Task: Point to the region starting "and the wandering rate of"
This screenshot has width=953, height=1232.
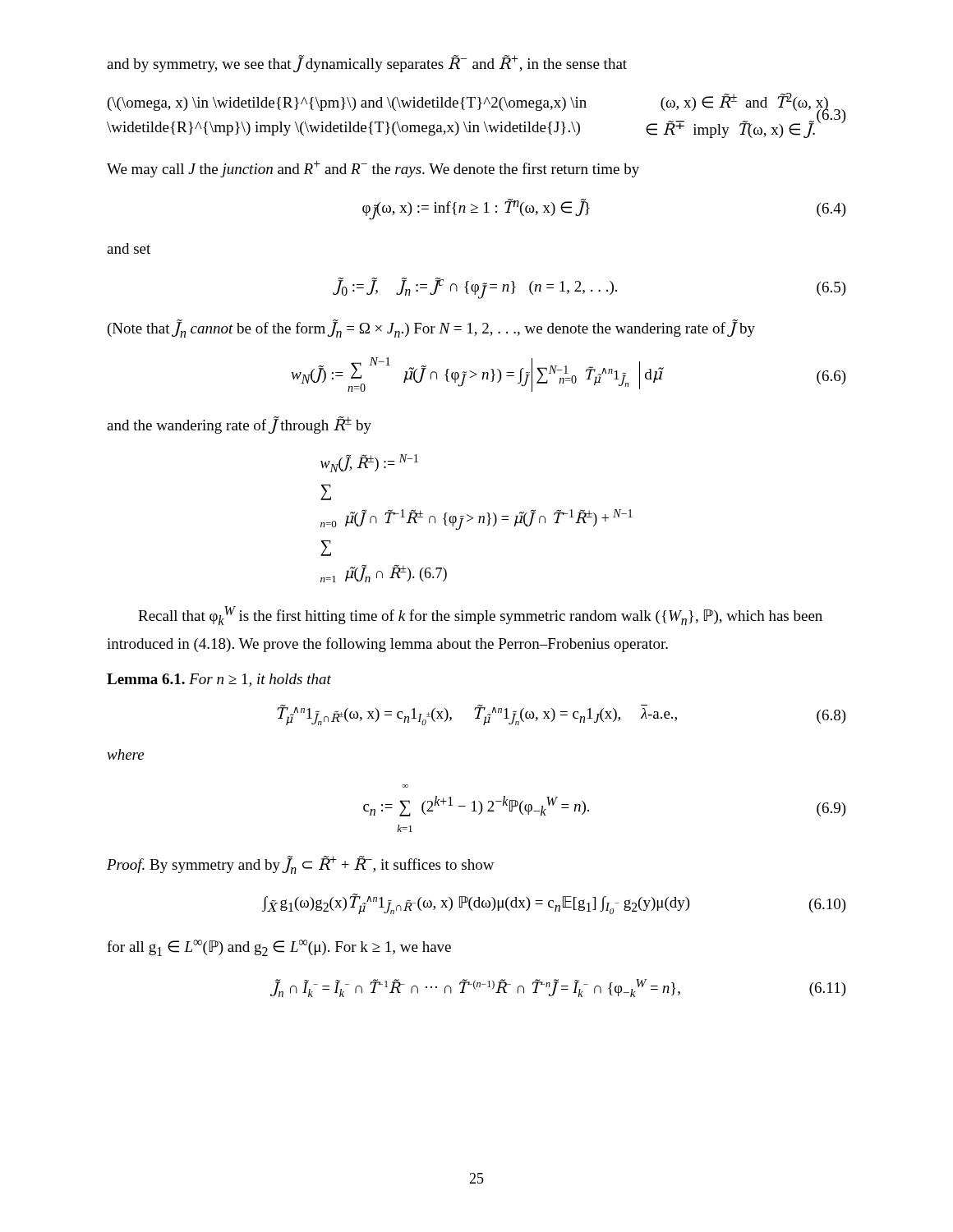Action: point(239,425)
